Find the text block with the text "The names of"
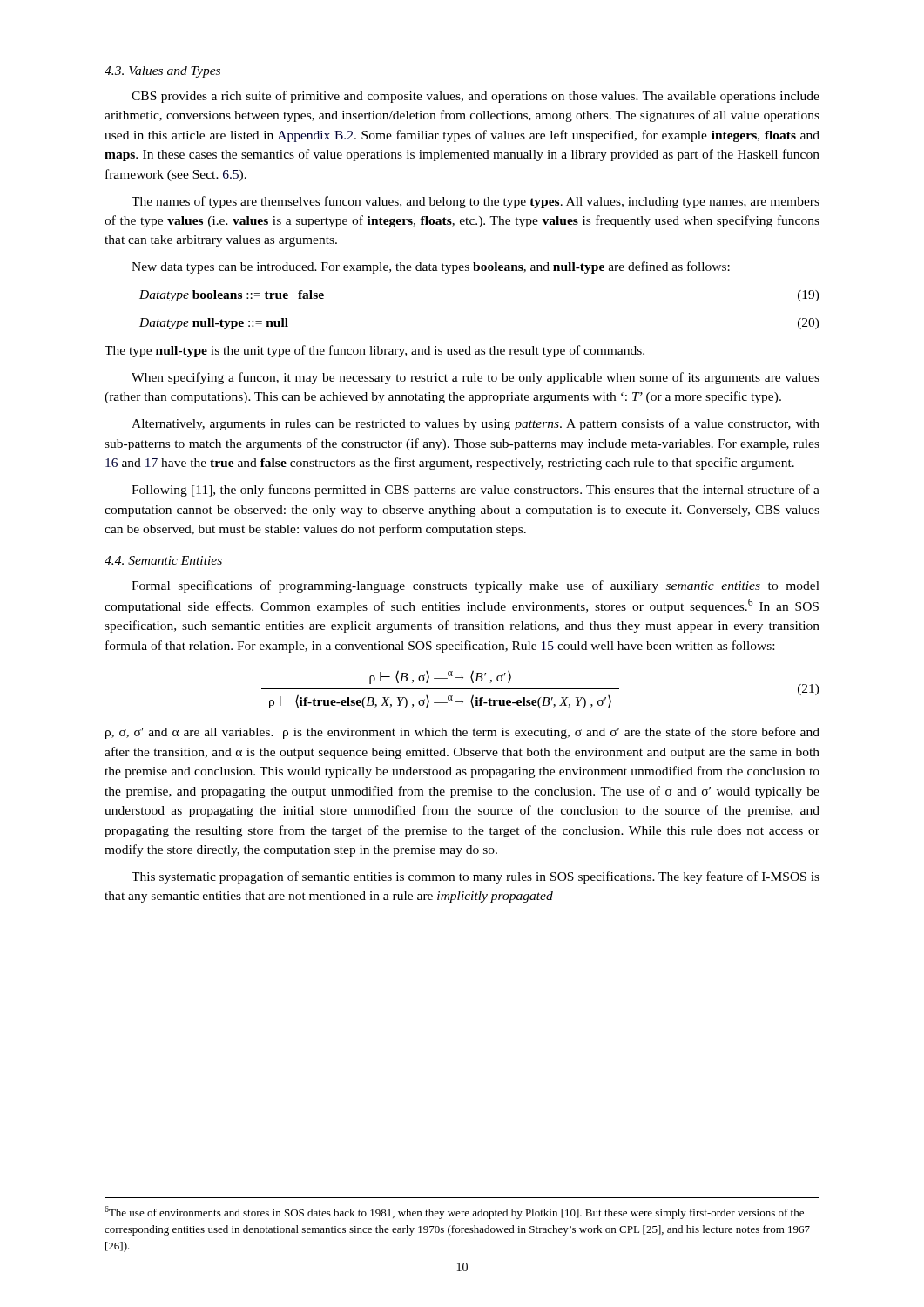 [x=462, y=221]
